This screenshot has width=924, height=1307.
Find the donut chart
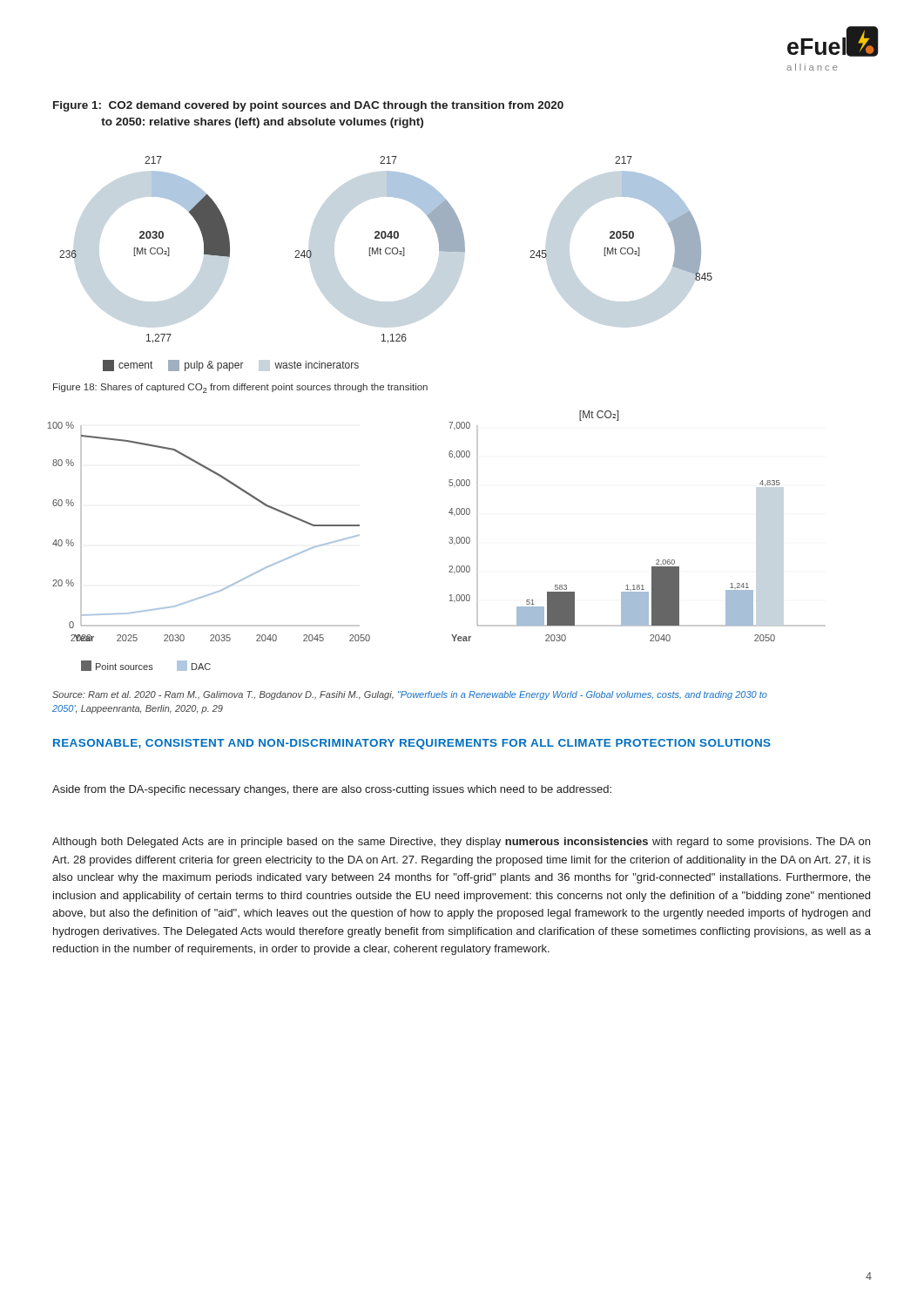click(x=395, y=251)
